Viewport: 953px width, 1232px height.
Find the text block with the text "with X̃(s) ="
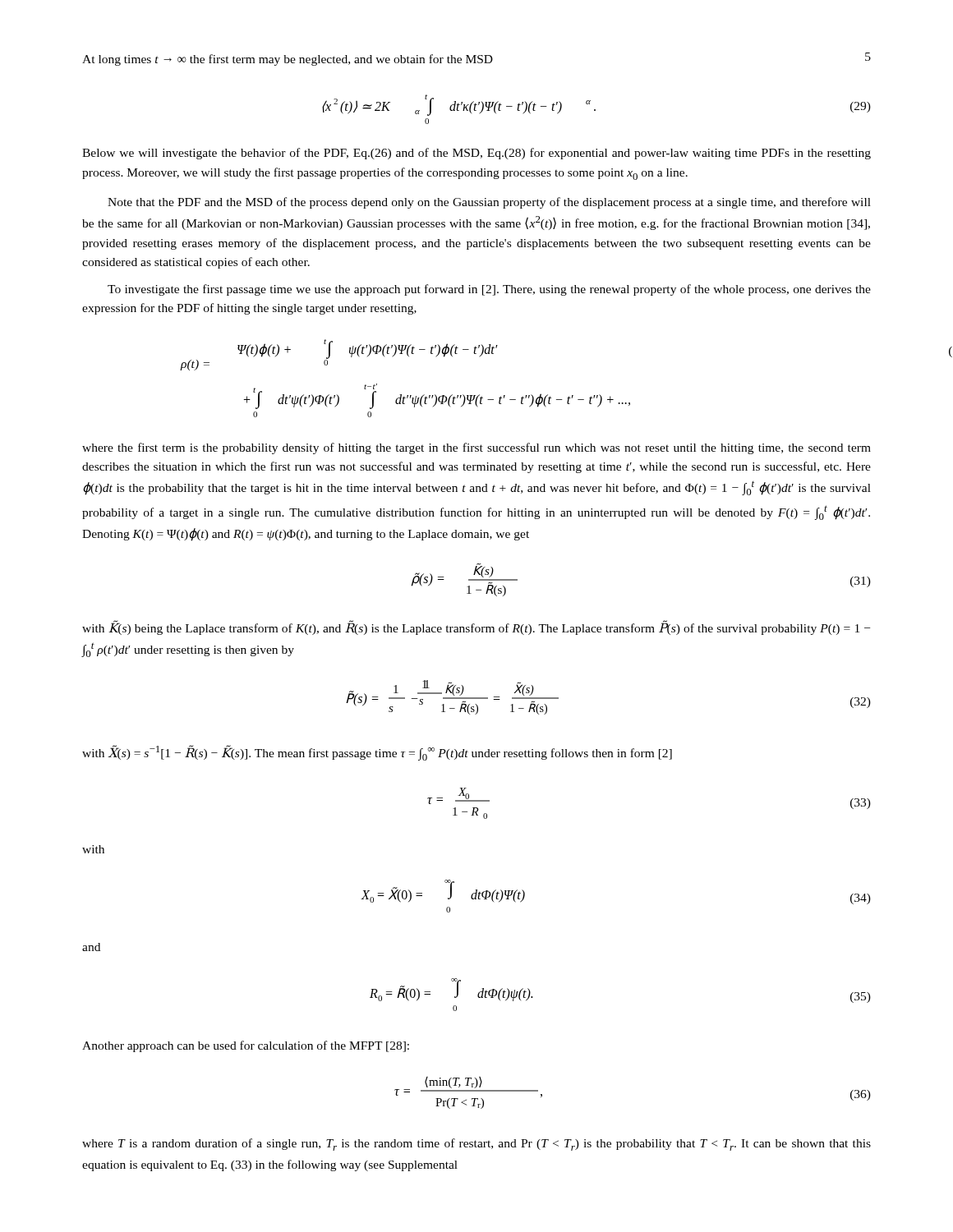point(476,753)
